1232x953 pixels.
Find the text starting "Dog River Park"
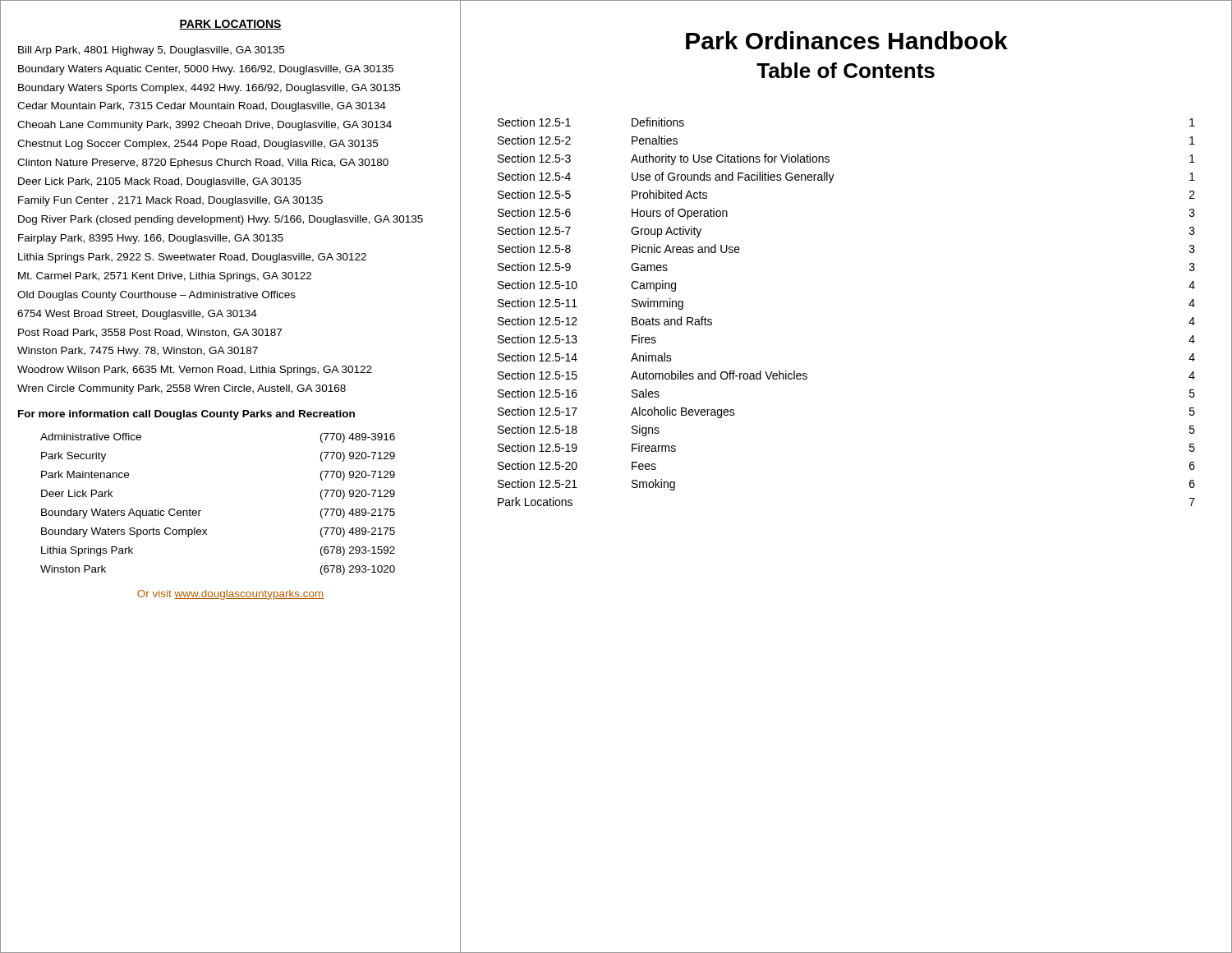coord(230,220)
